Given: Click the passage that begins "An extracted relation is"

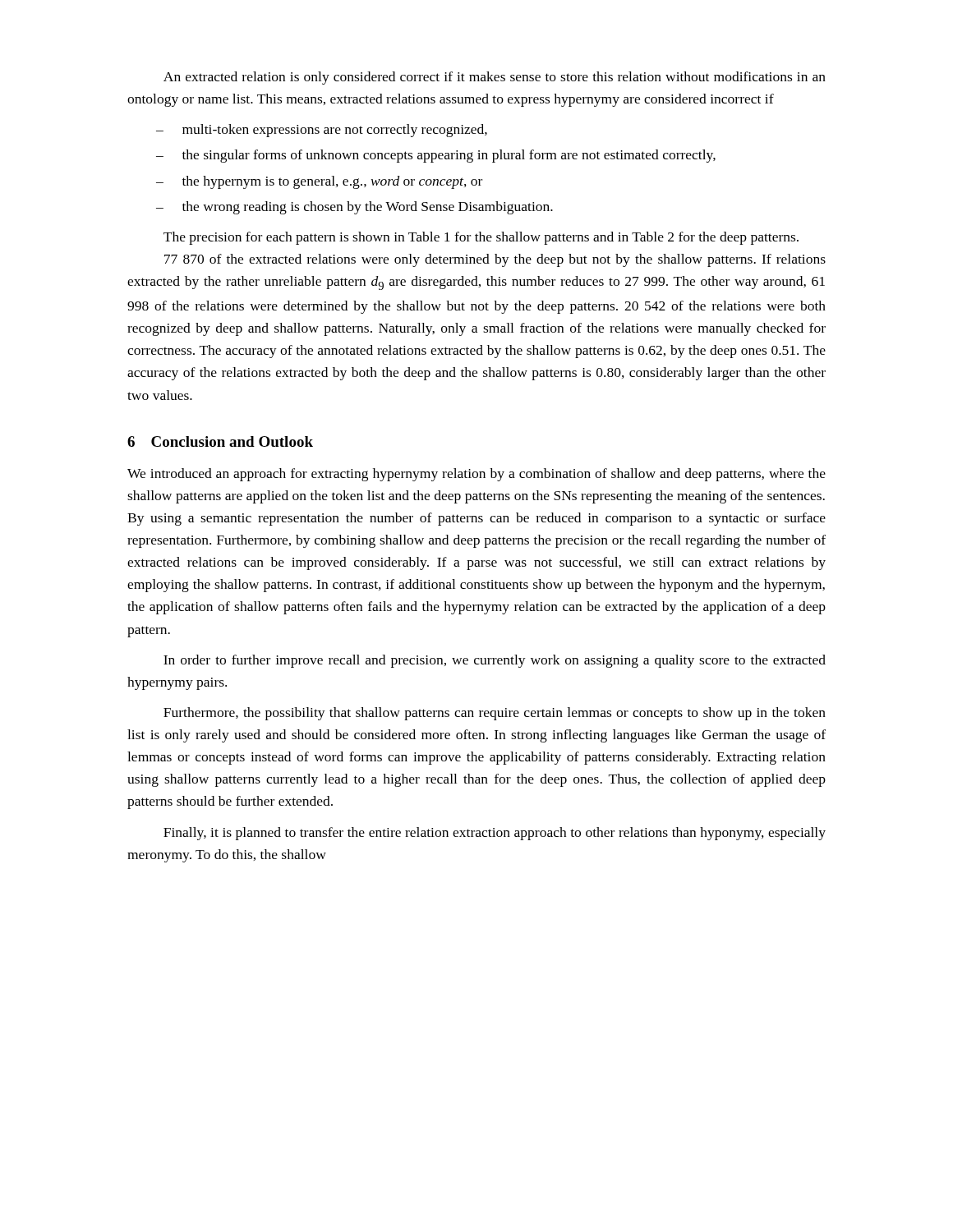Looking at the screenshot, I should (x=476, y=88).
